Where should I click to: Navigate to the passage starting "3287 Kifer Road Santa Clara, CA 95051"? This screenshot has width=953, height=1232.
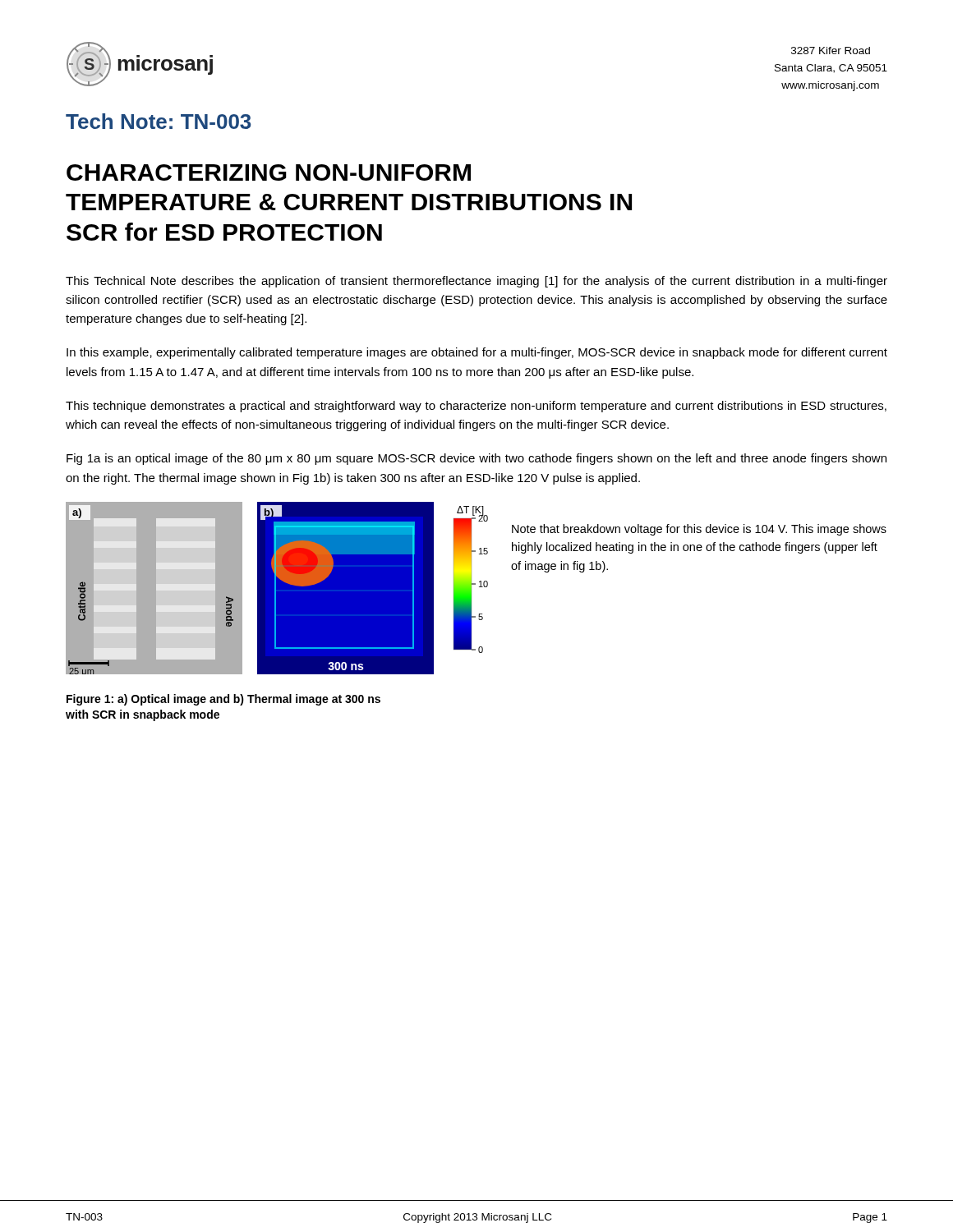tap(831, 68)
